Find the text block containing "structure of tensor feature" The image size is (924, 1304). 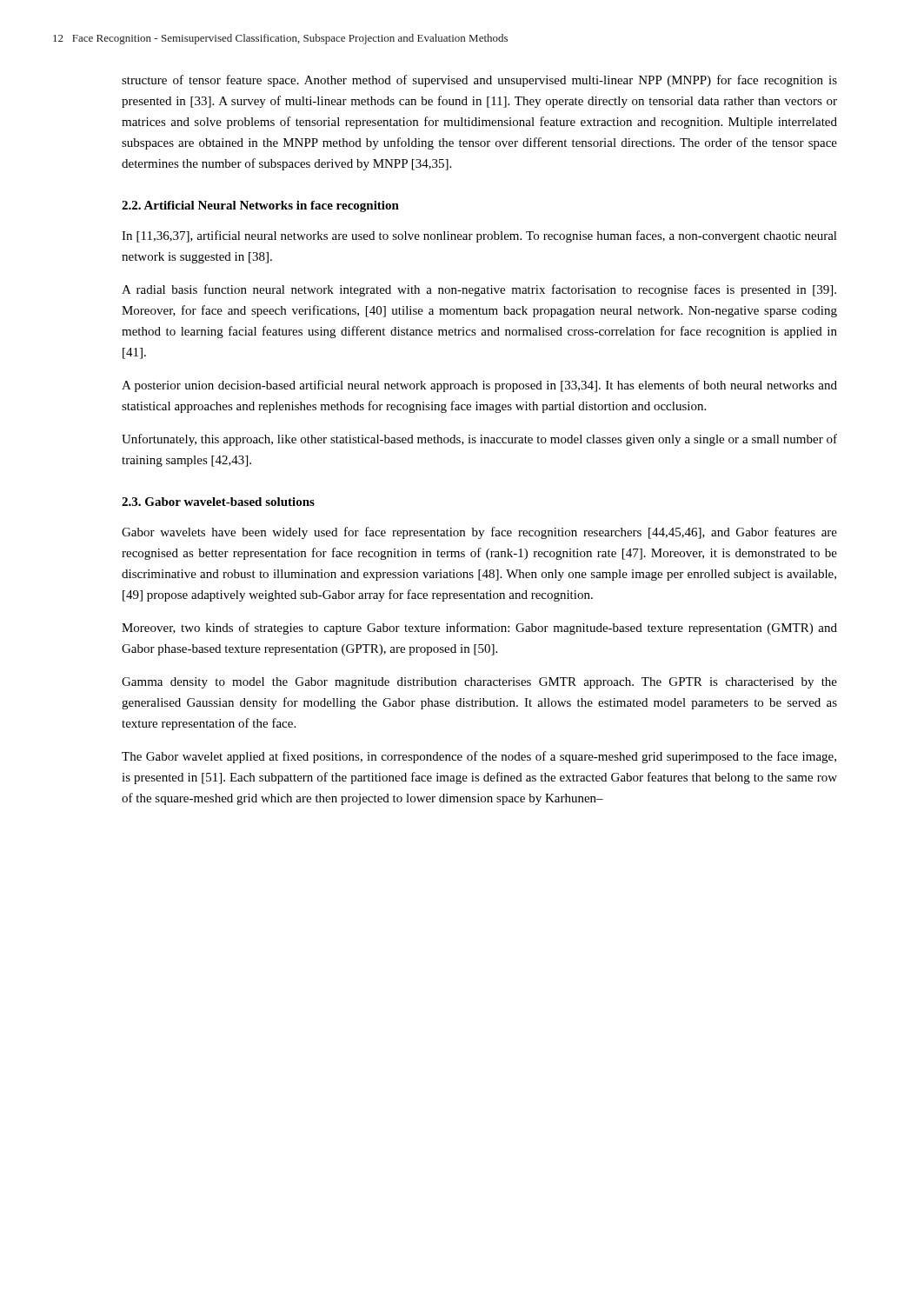(x=479, y=122)
